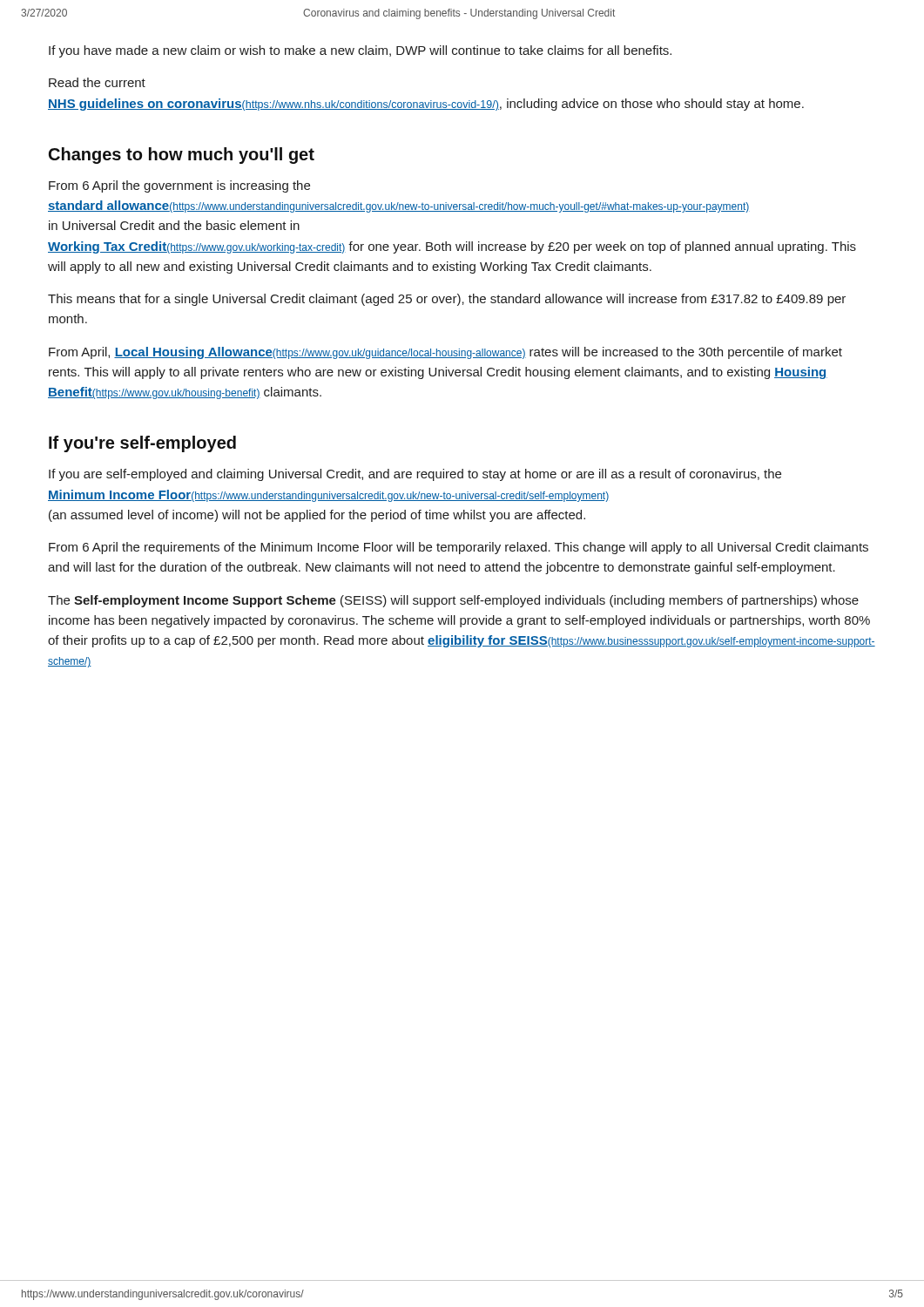Find the text block containing "Read the current"

tap(462, 93)
